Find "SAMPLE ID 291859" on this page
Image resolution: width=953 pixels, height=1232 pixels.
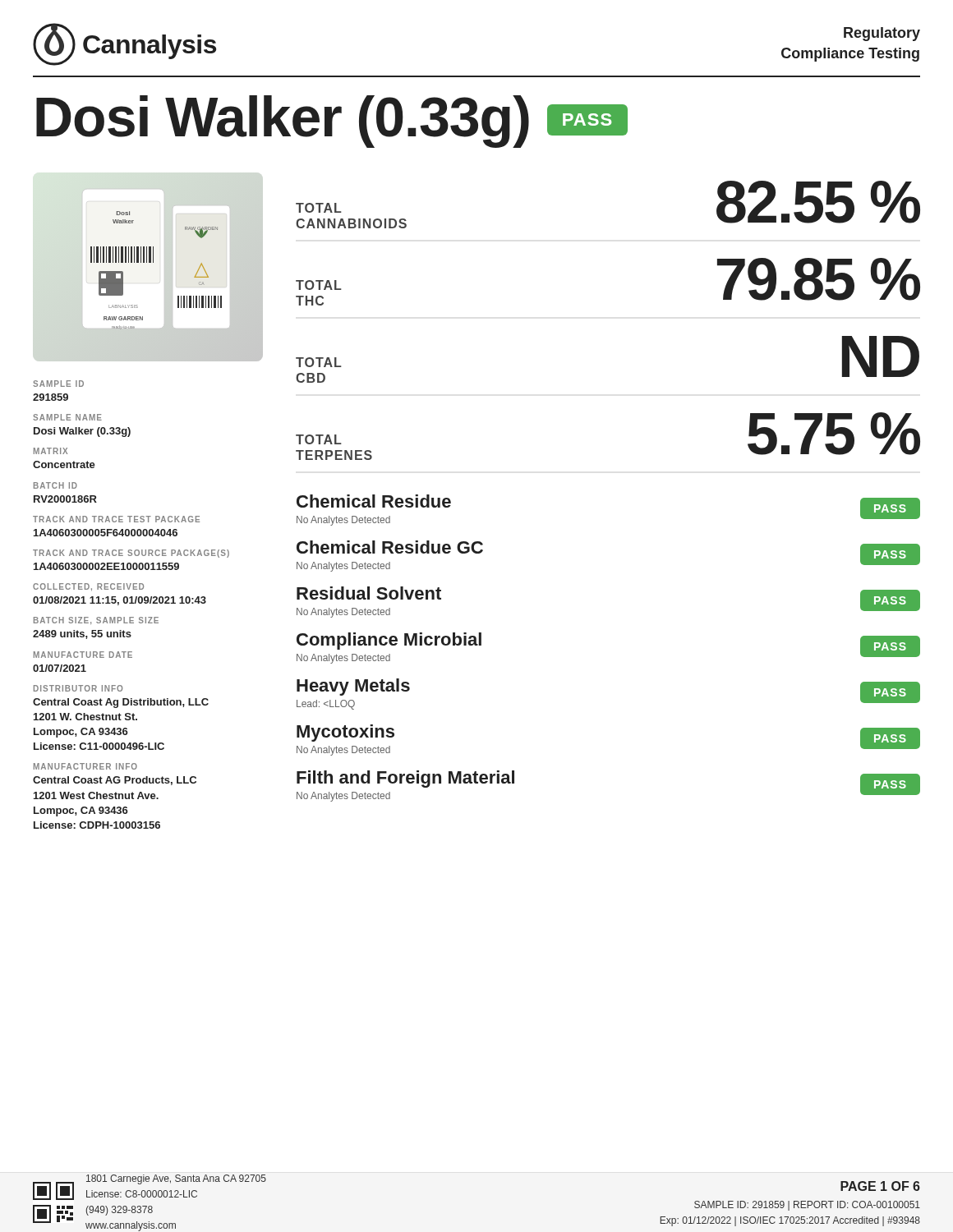[58, 384]
